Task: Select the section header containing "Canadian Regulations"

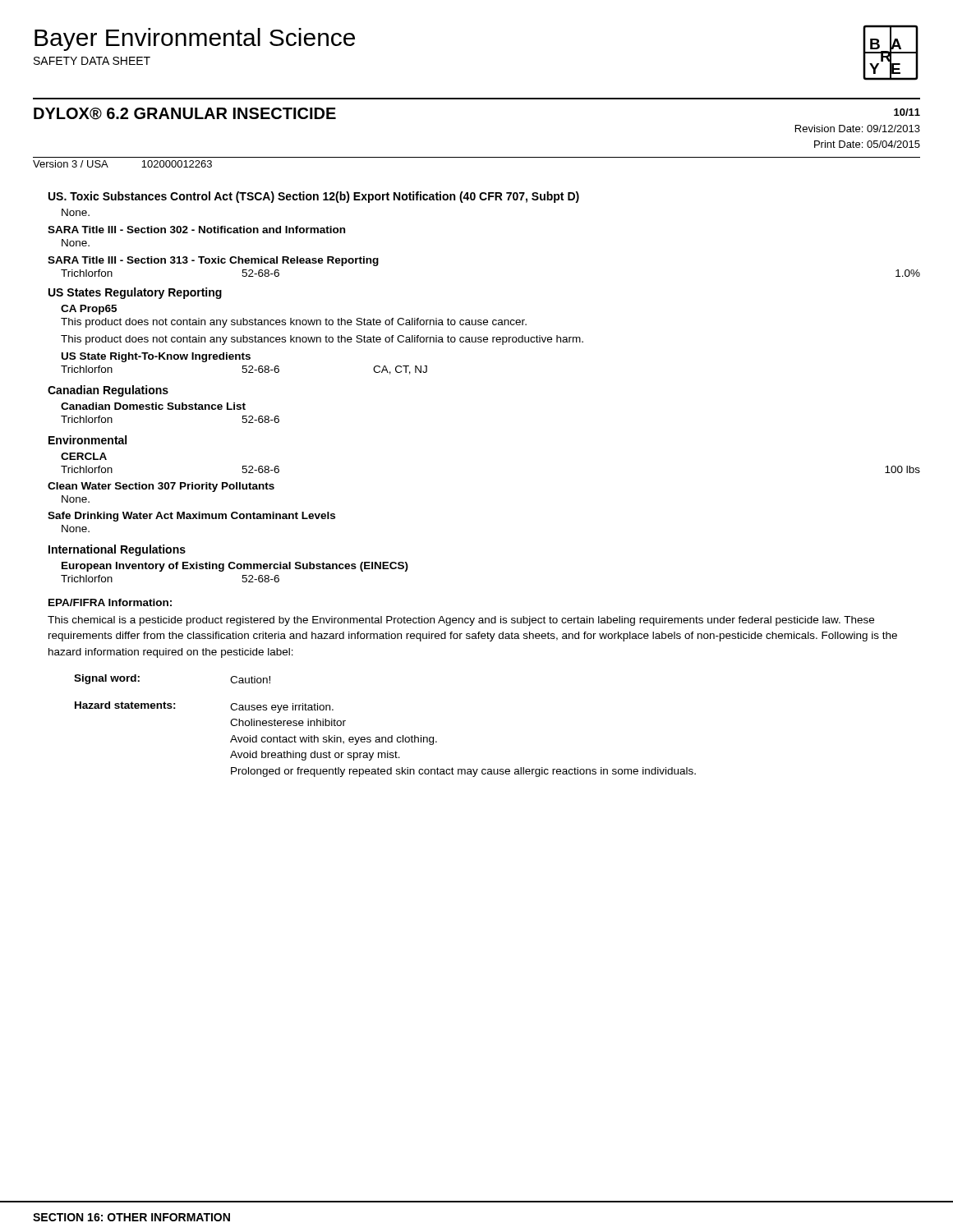Action: 108,390
